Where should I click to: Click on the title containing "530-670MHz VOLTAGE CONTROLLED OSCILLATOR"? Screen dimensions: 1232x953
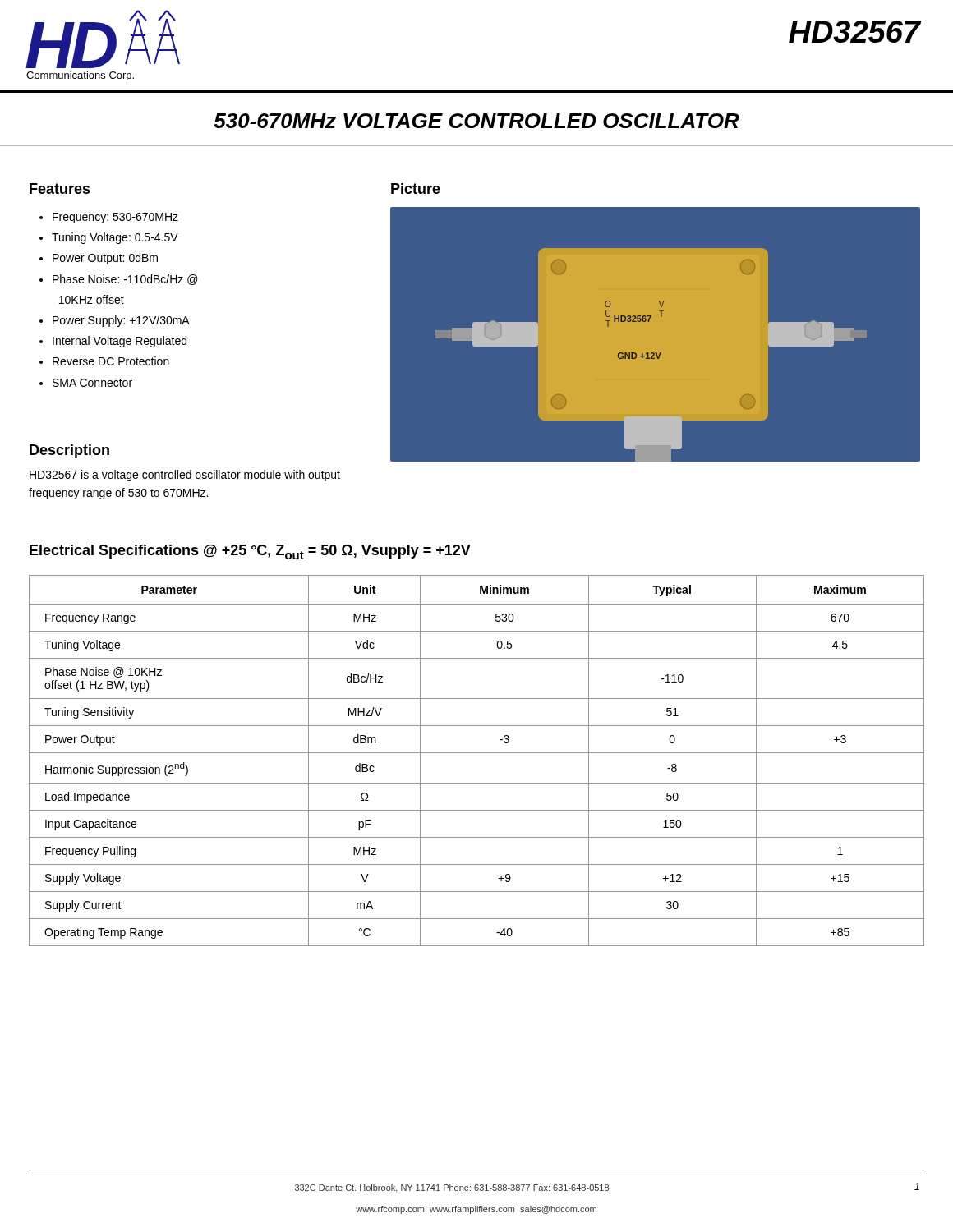point(476,121)
